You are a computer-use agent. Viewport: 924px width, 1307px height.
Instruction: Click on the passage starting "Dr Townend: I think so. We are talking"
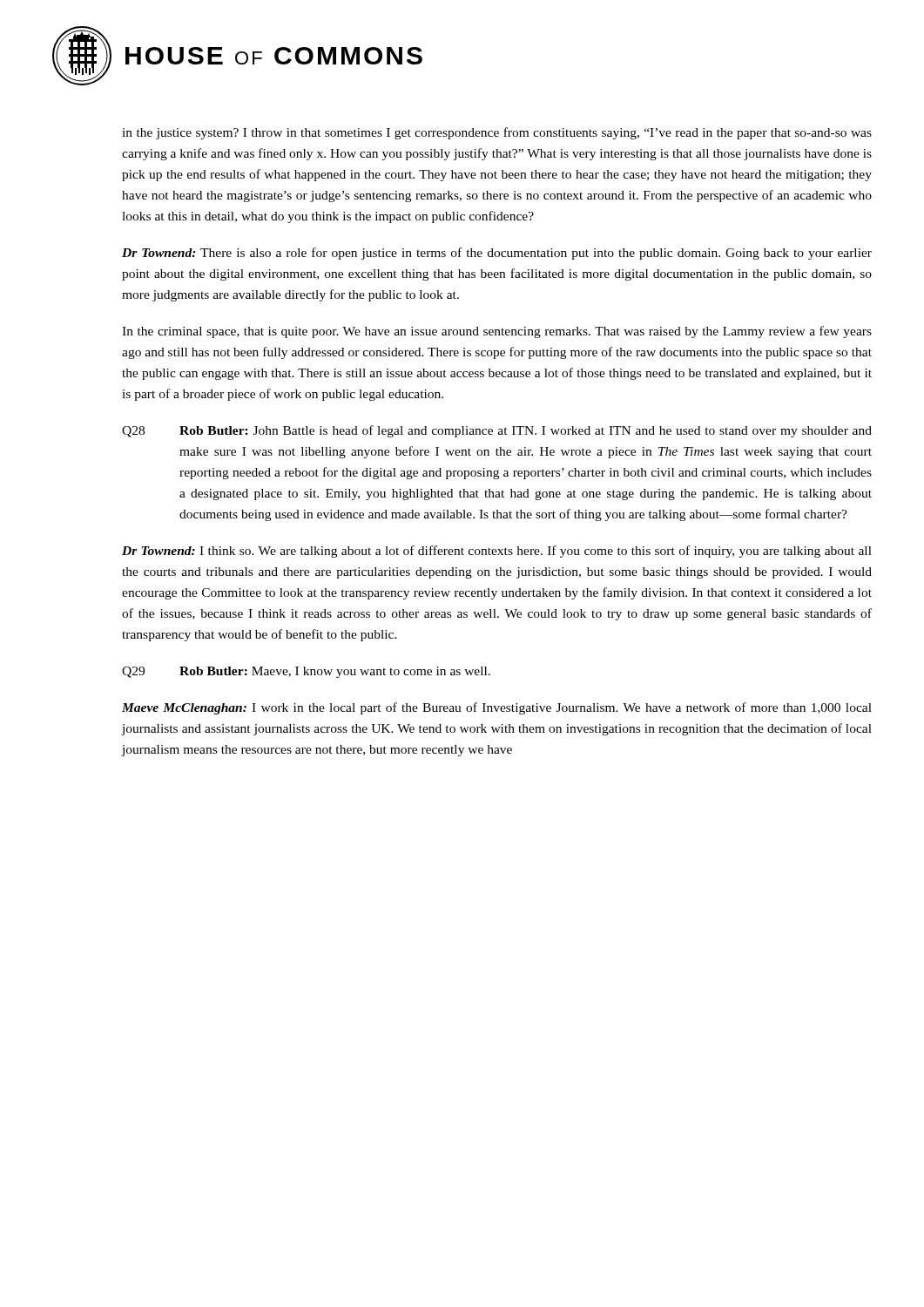(497, 592)
